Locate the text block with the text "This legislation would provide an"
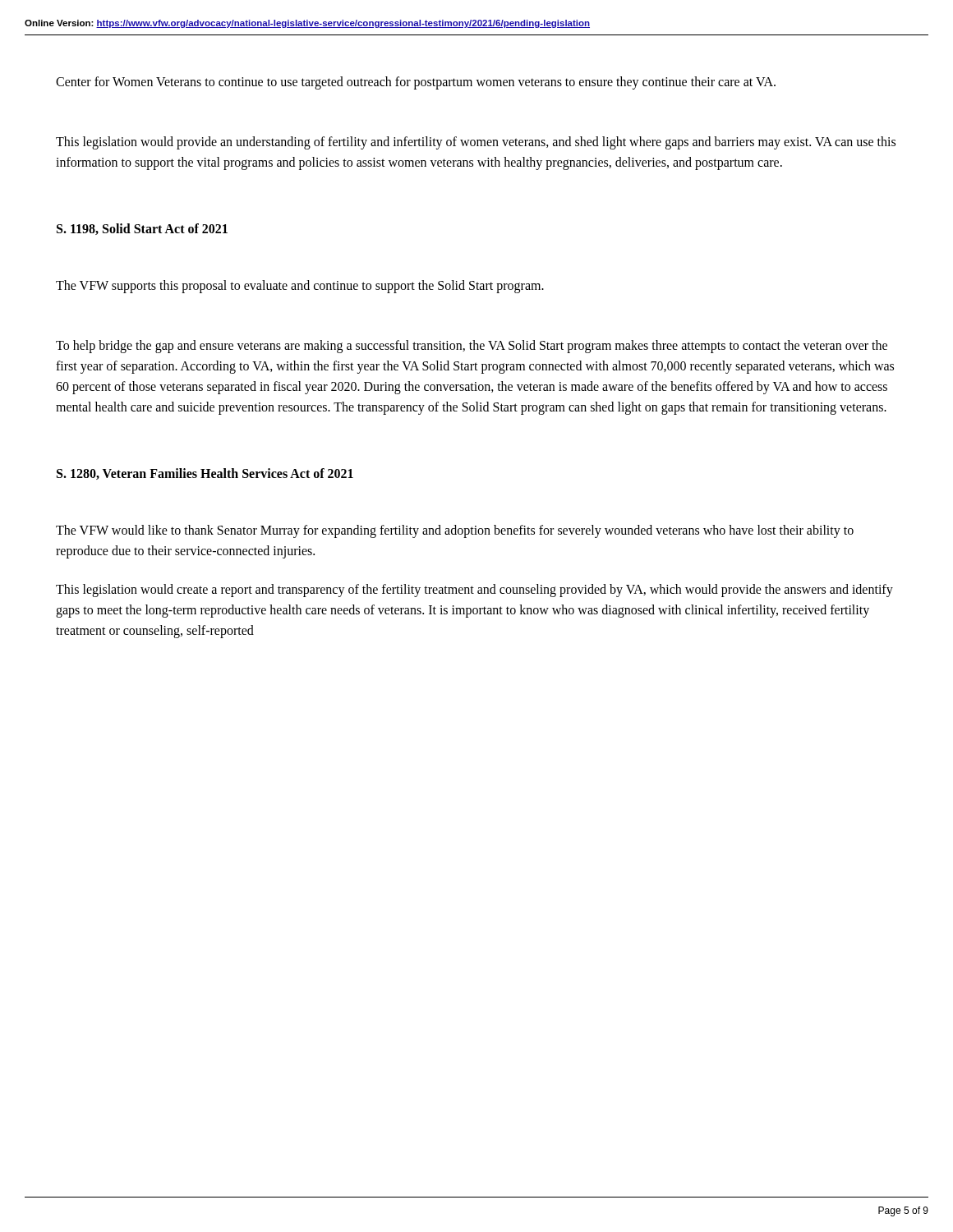953x1232 pixels. [476, 152]
